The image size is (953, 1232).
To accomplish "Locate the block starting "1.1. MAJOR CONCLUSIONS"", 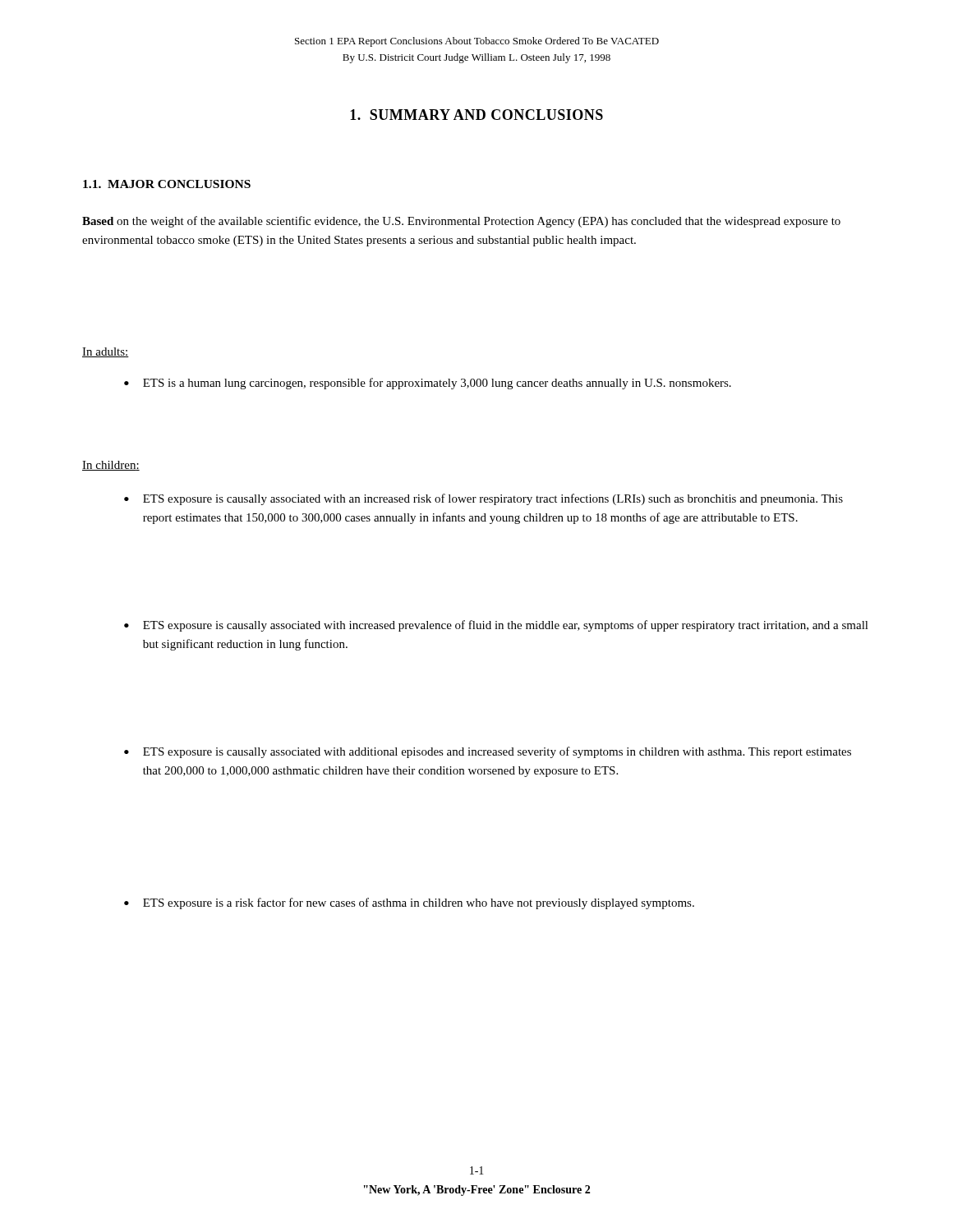I will (167, 184).
